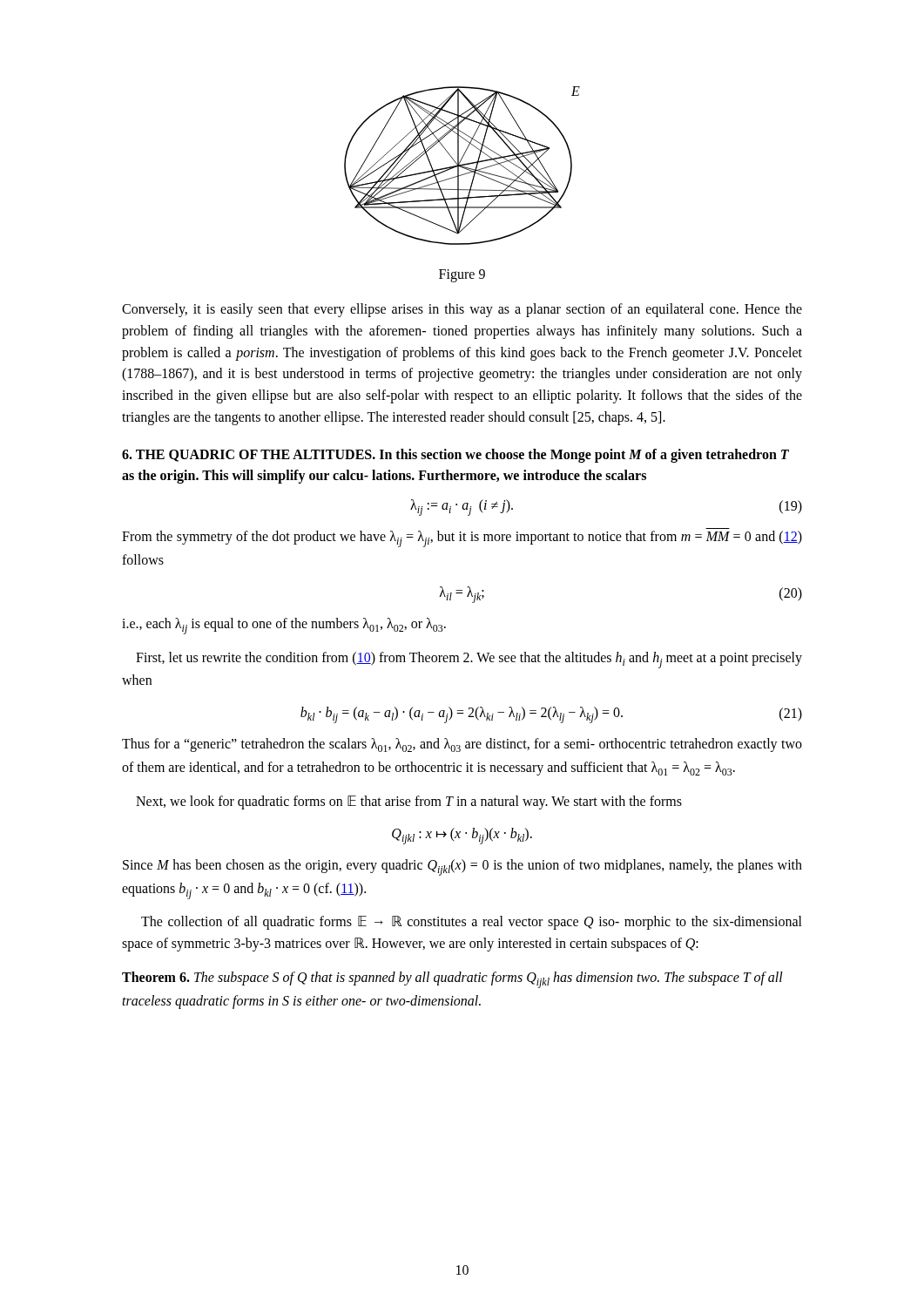Viewport: 924px width, 1307px height.
Task: Locate the block starting "First, let us rewrite the condition"
Action: coord(462,669)
